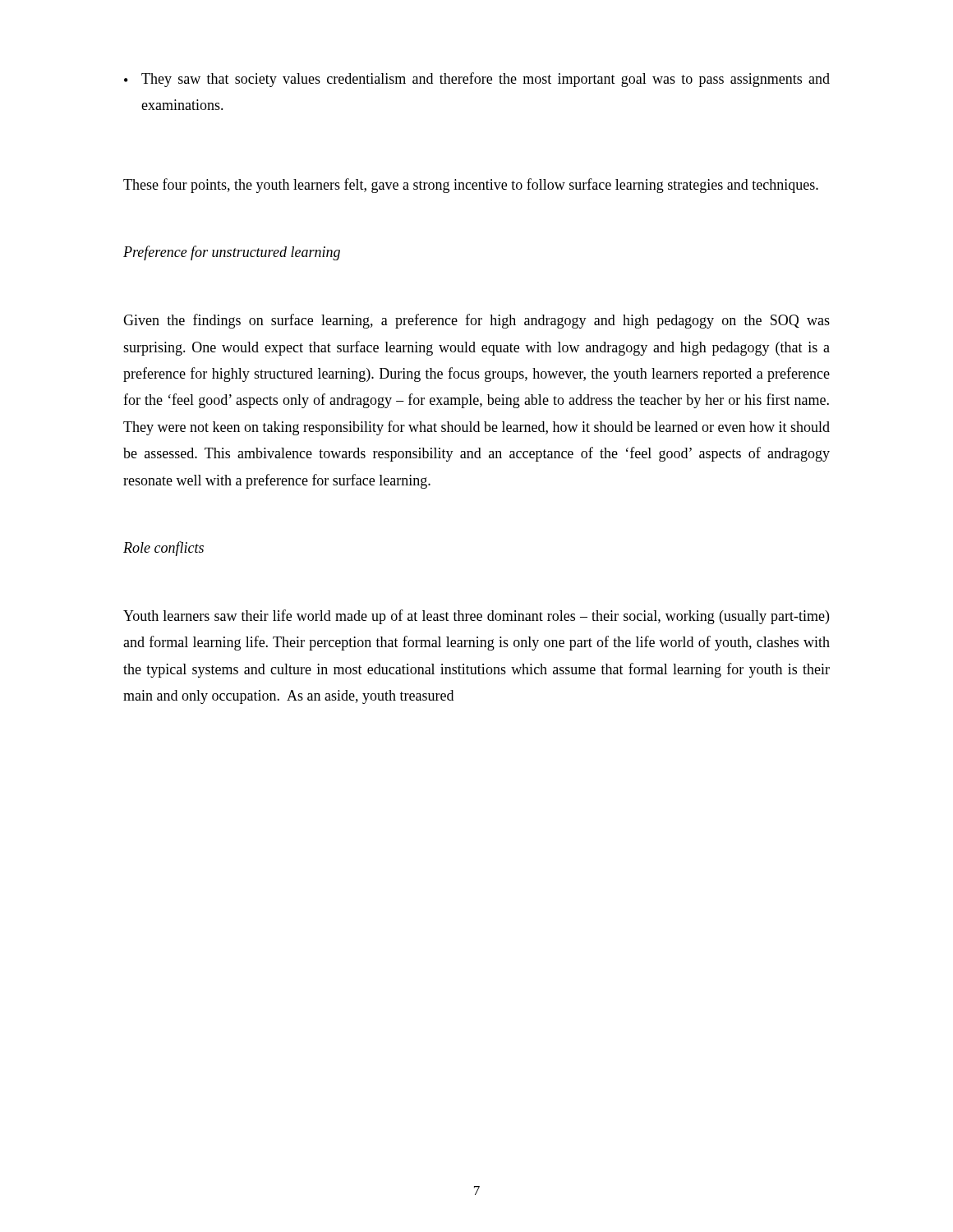This screenshot has width=953, height=1232.
Task: Find the list item that says "• They saw that society values"
Action: (x=476, y=92)
